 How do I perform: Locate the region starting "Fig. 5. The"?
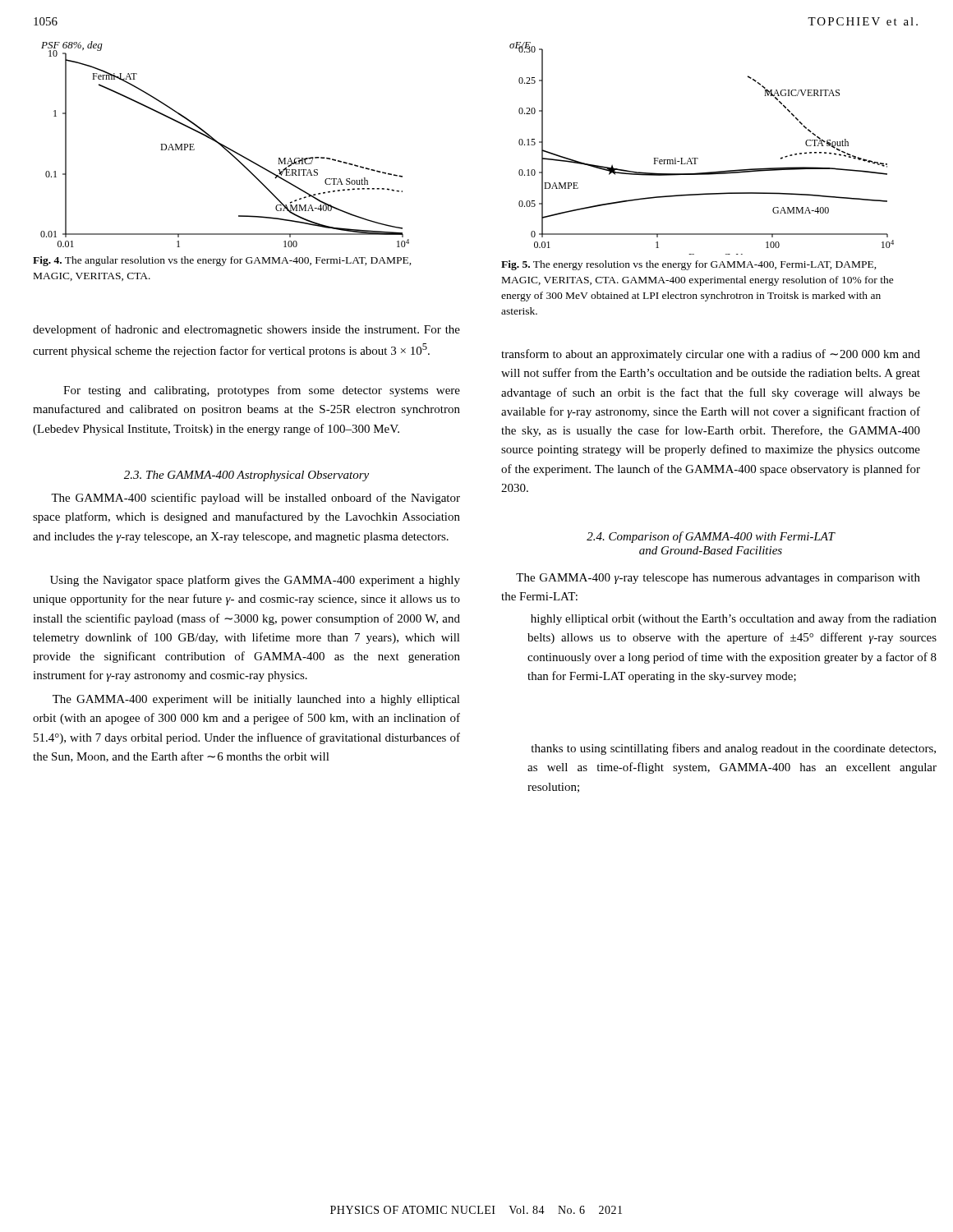(x=697, y=287)
